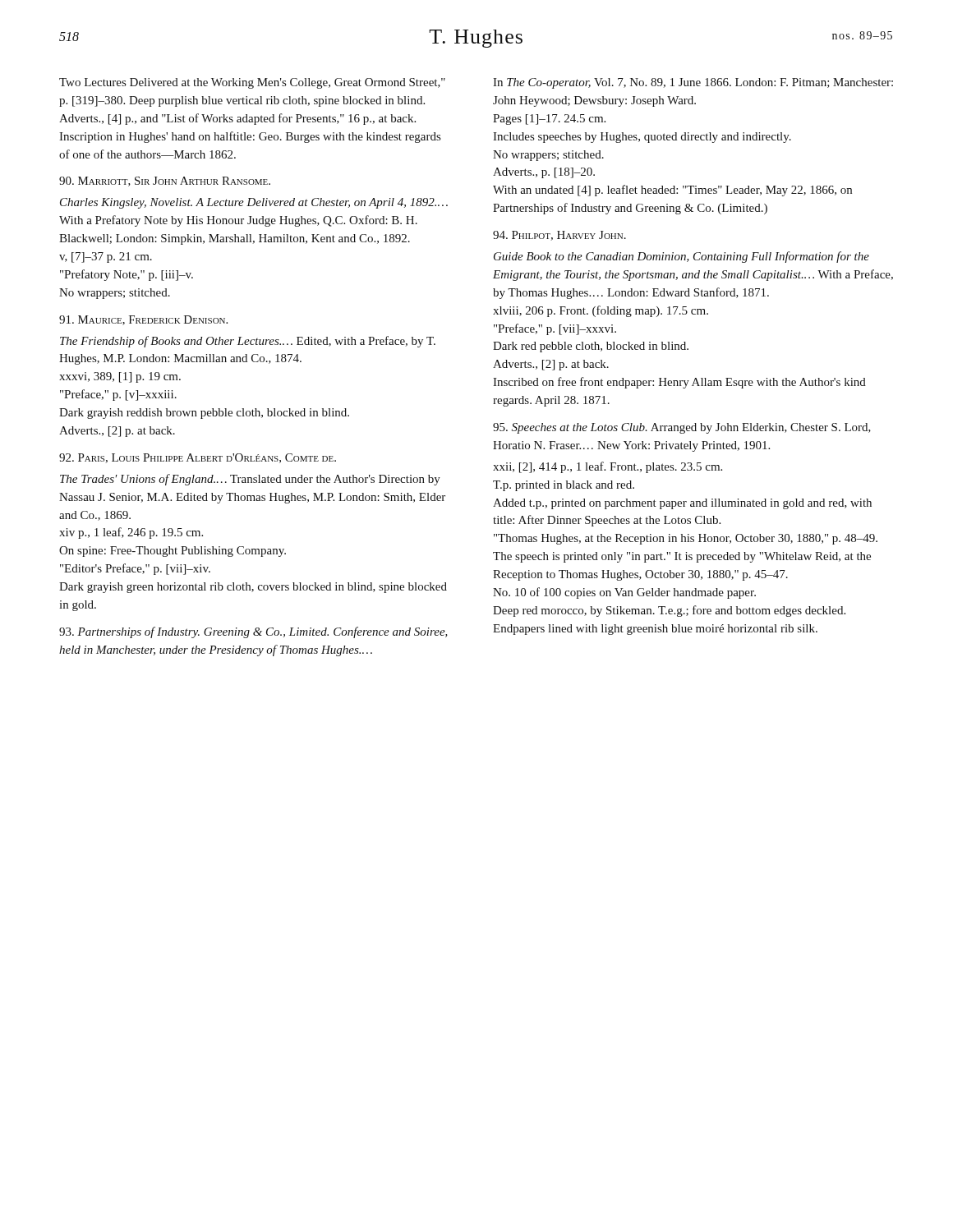Find the text block that reads "Charles Kingsley, Novelist."
The height and width of the screenshot is (1232, 953).
[254, 247]
